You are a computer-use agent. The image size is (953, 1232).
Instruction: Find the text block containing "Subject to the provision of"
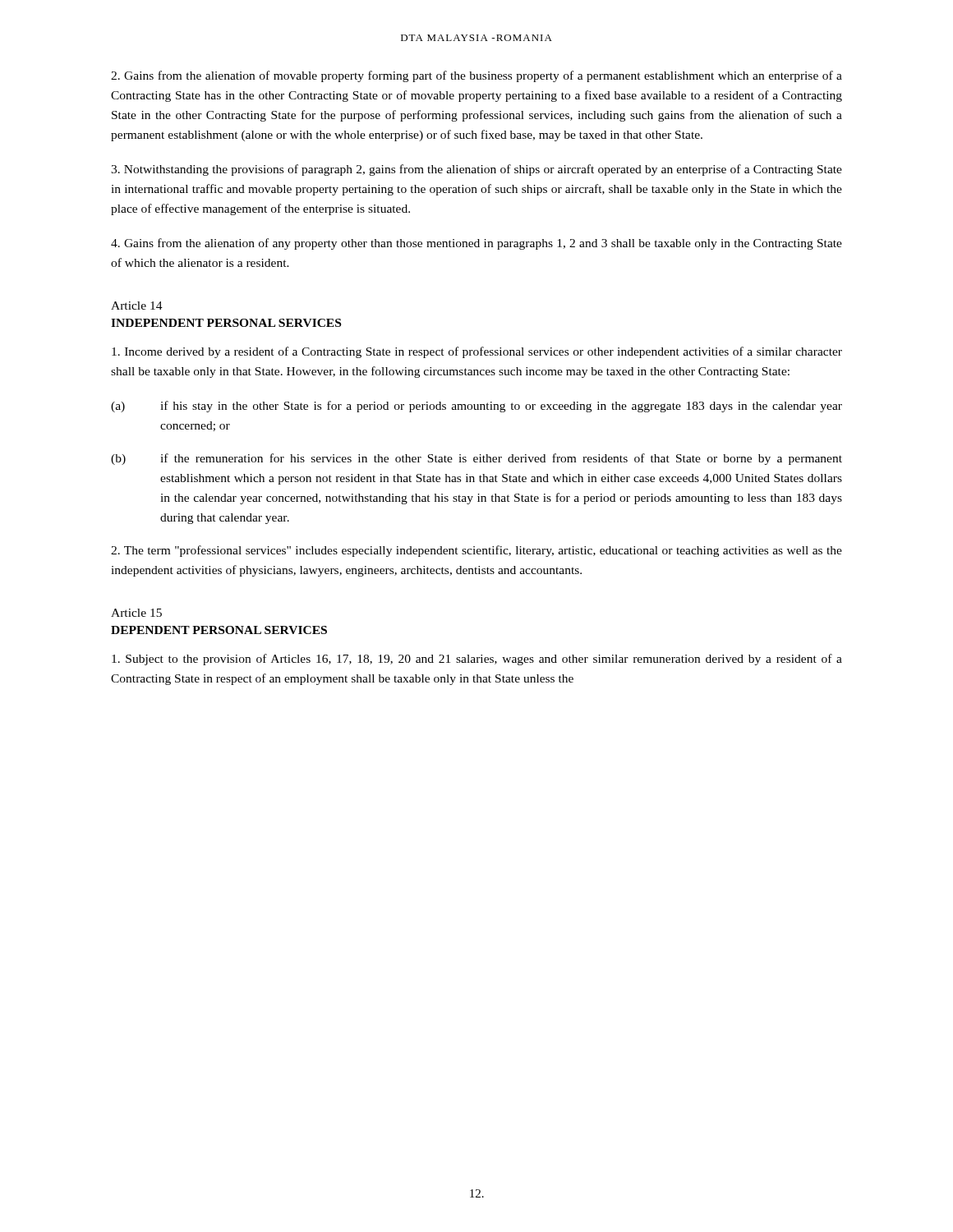click(x=476, y=668)
